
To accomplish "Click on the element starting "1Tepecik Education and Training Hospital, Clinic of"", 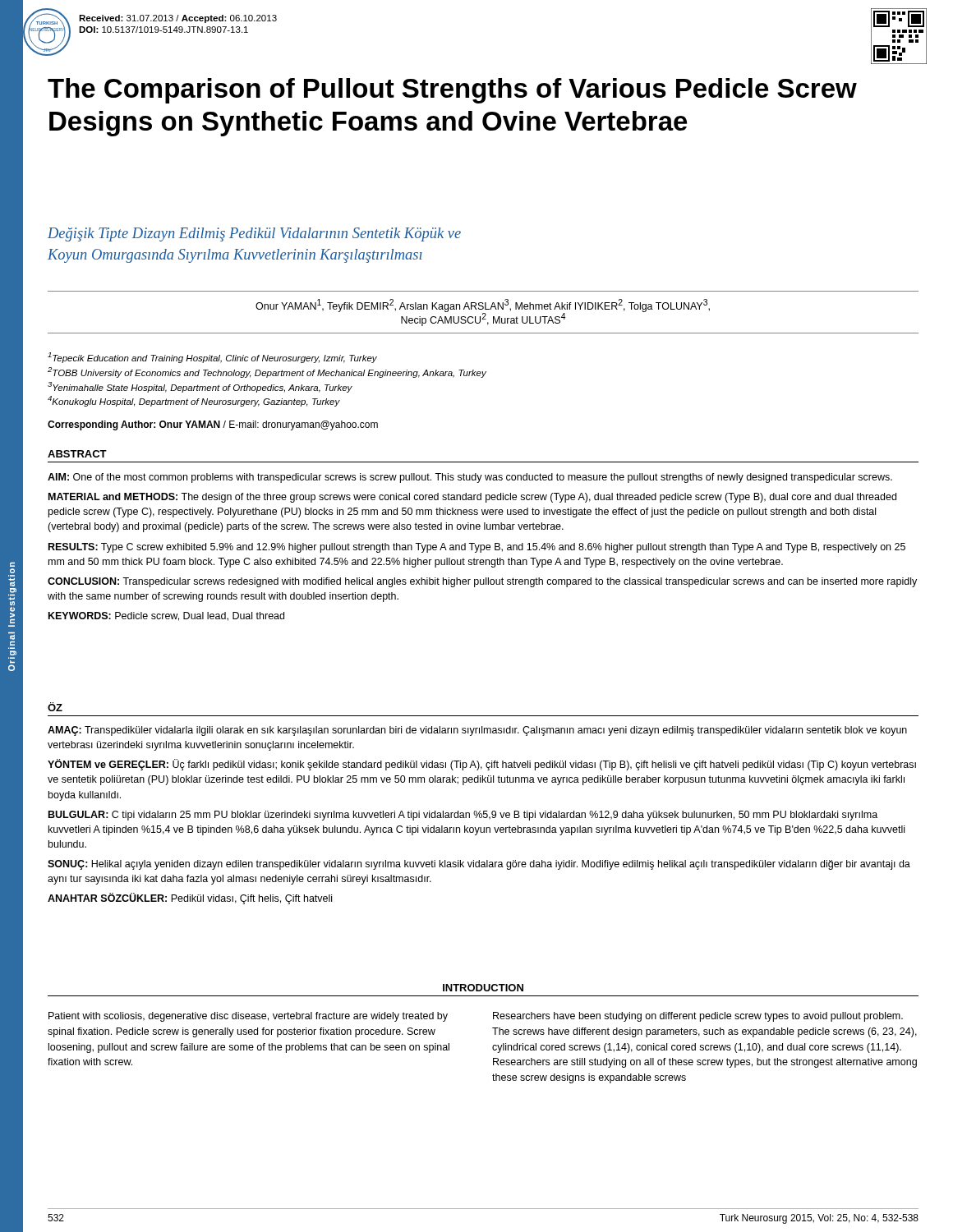I will [x=483, y=378].
